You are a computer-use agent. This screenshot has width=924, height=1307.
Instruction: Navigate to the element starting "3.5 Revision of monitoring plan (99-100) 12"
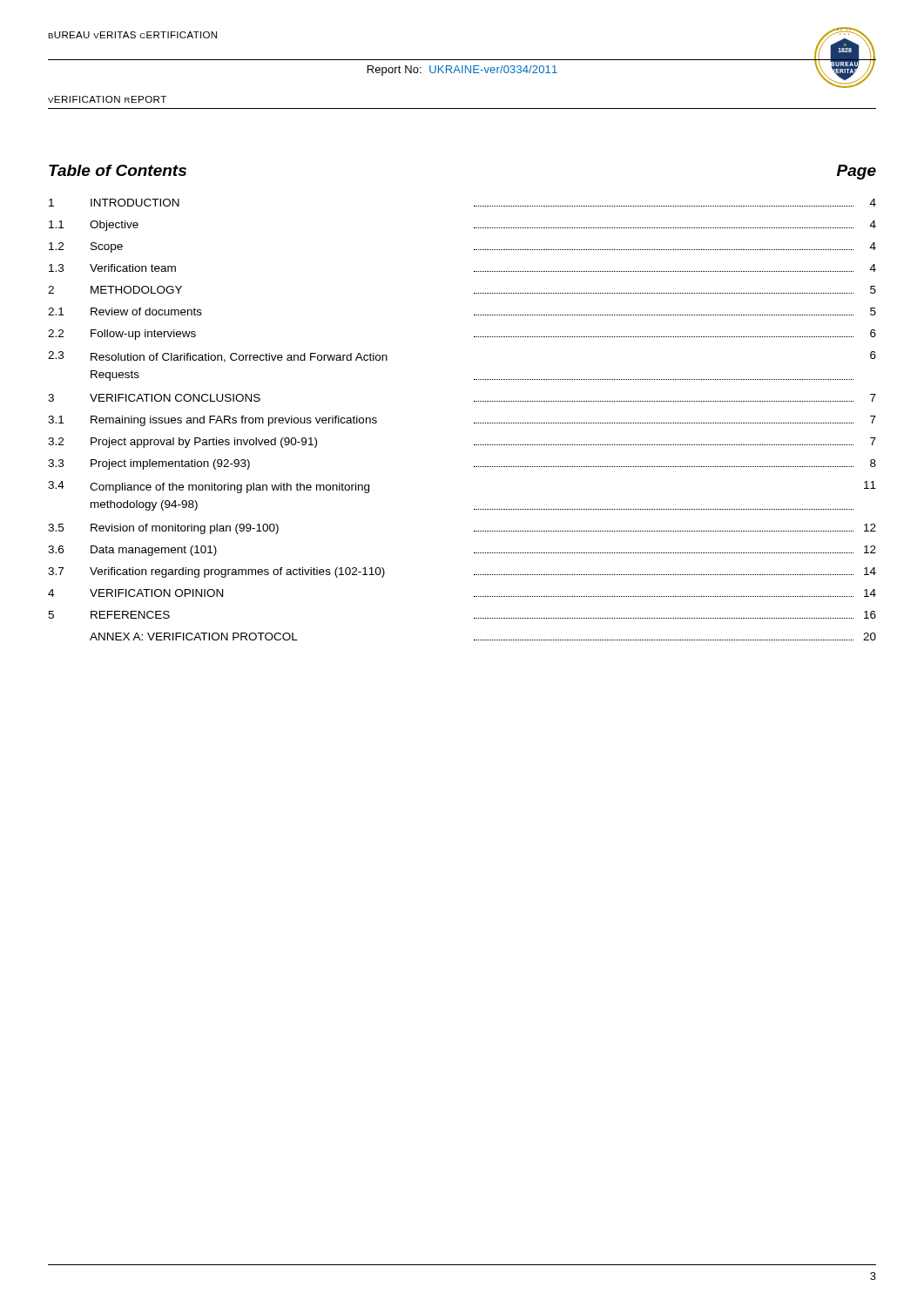click(x=182, y=528)
